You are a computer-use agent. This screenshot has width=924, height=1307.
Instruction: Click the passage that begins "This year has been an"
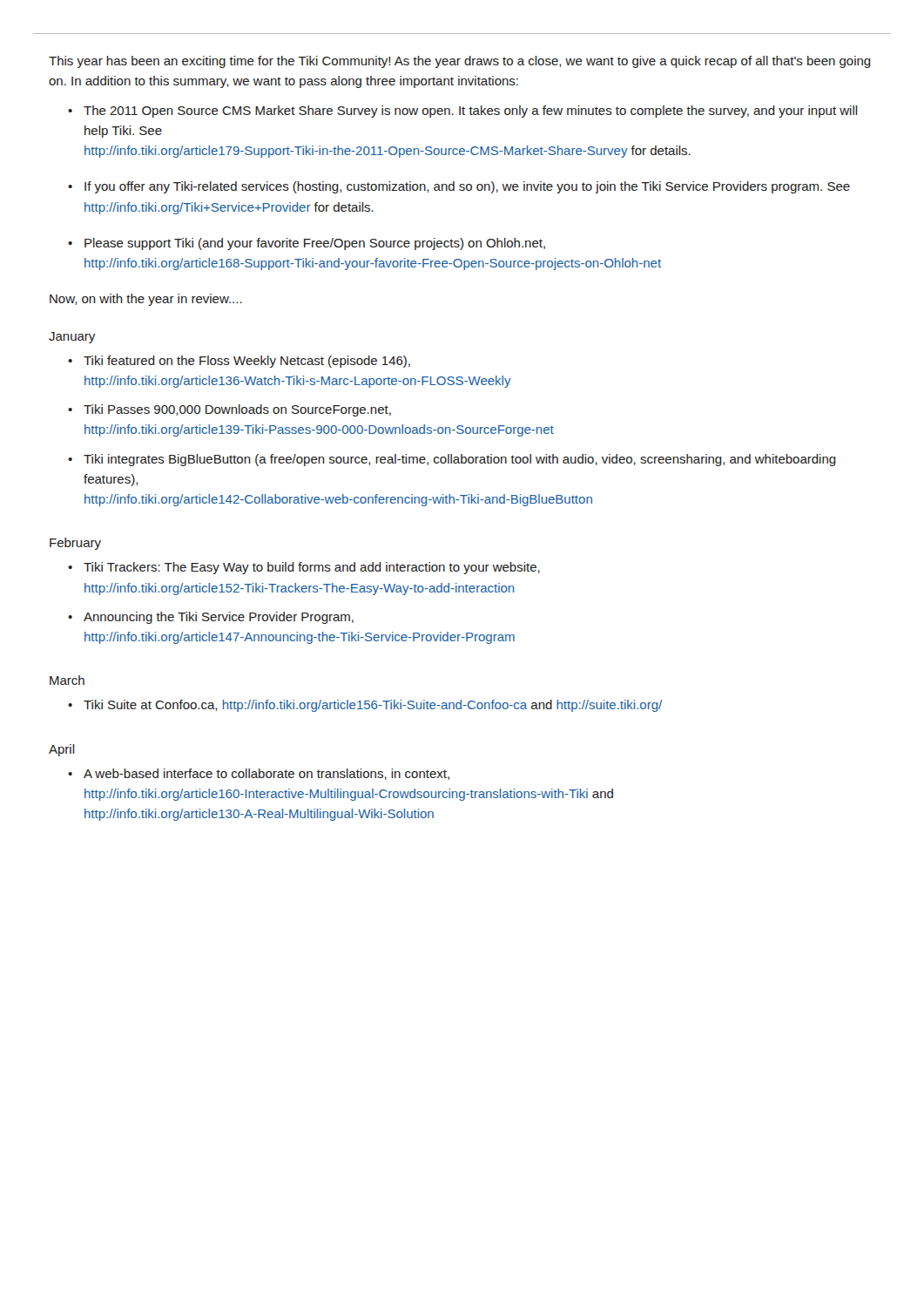(460, 71)
